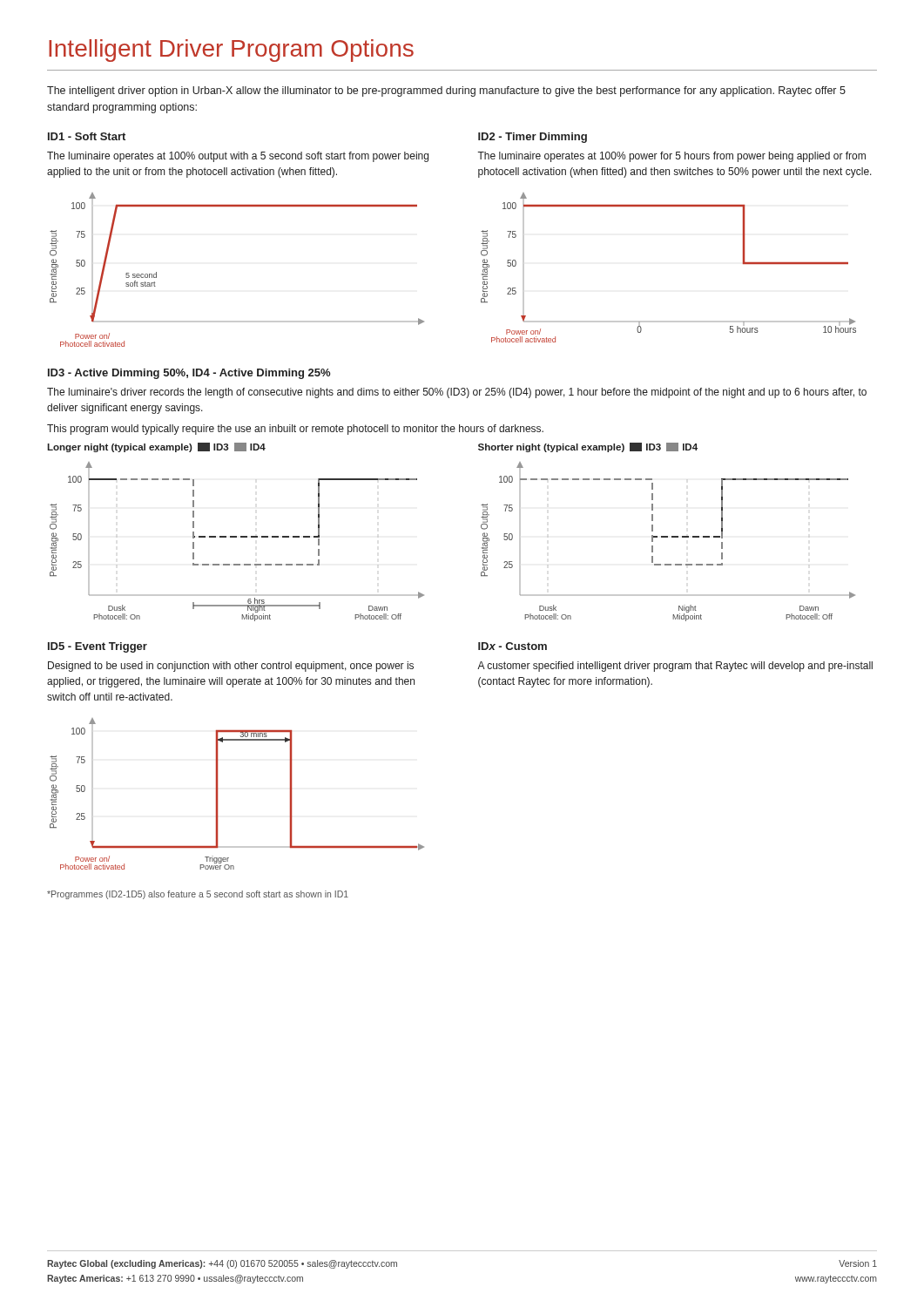Find the footnote that reads "Programmes (ID2-1D5) also feature a 5"
The width and height of the screenshot is (924, 1307).
point(198,894)
